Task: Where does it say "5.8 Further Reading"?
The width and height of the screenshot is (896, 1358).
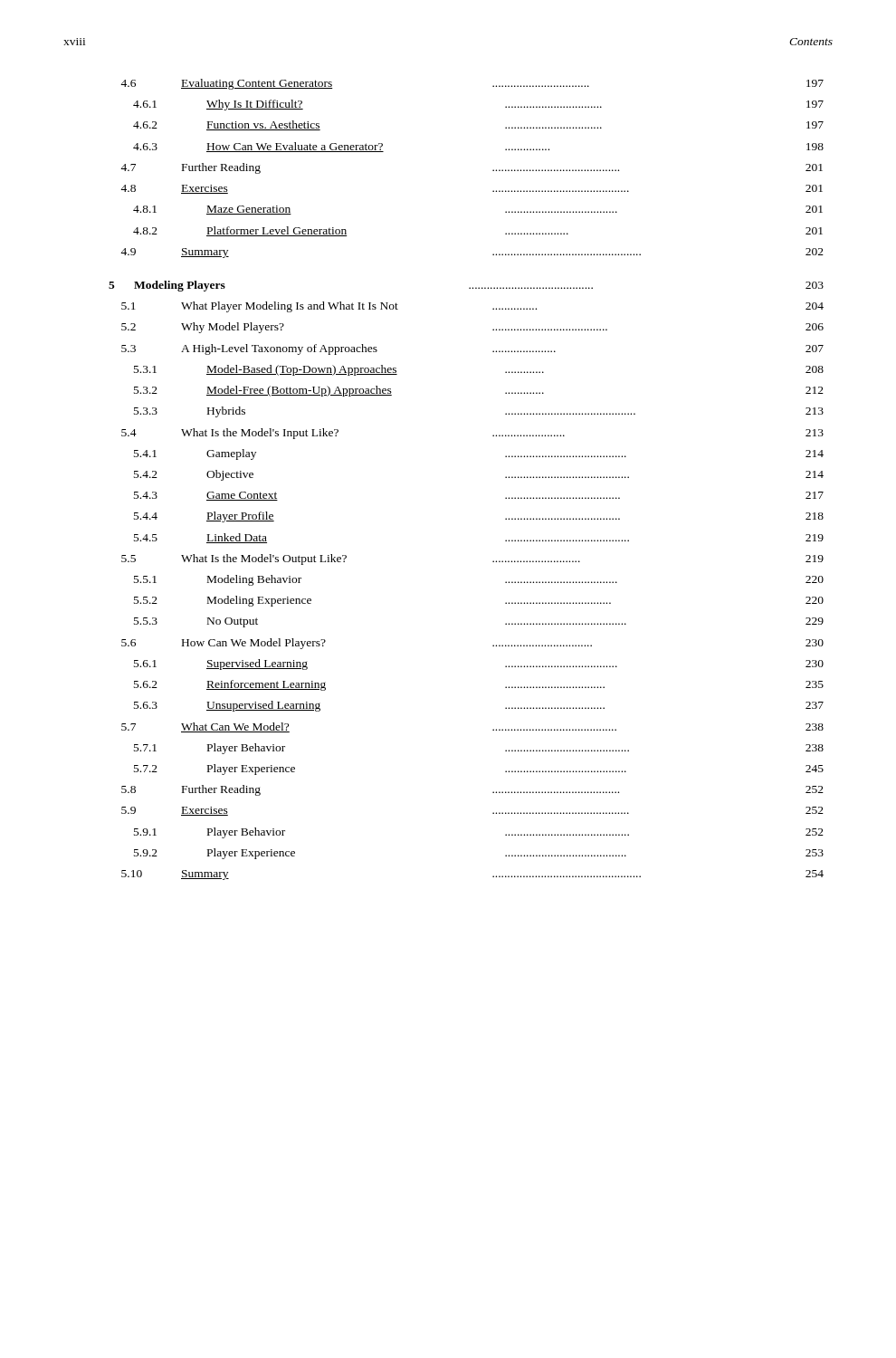Action: tap(124, 789)
